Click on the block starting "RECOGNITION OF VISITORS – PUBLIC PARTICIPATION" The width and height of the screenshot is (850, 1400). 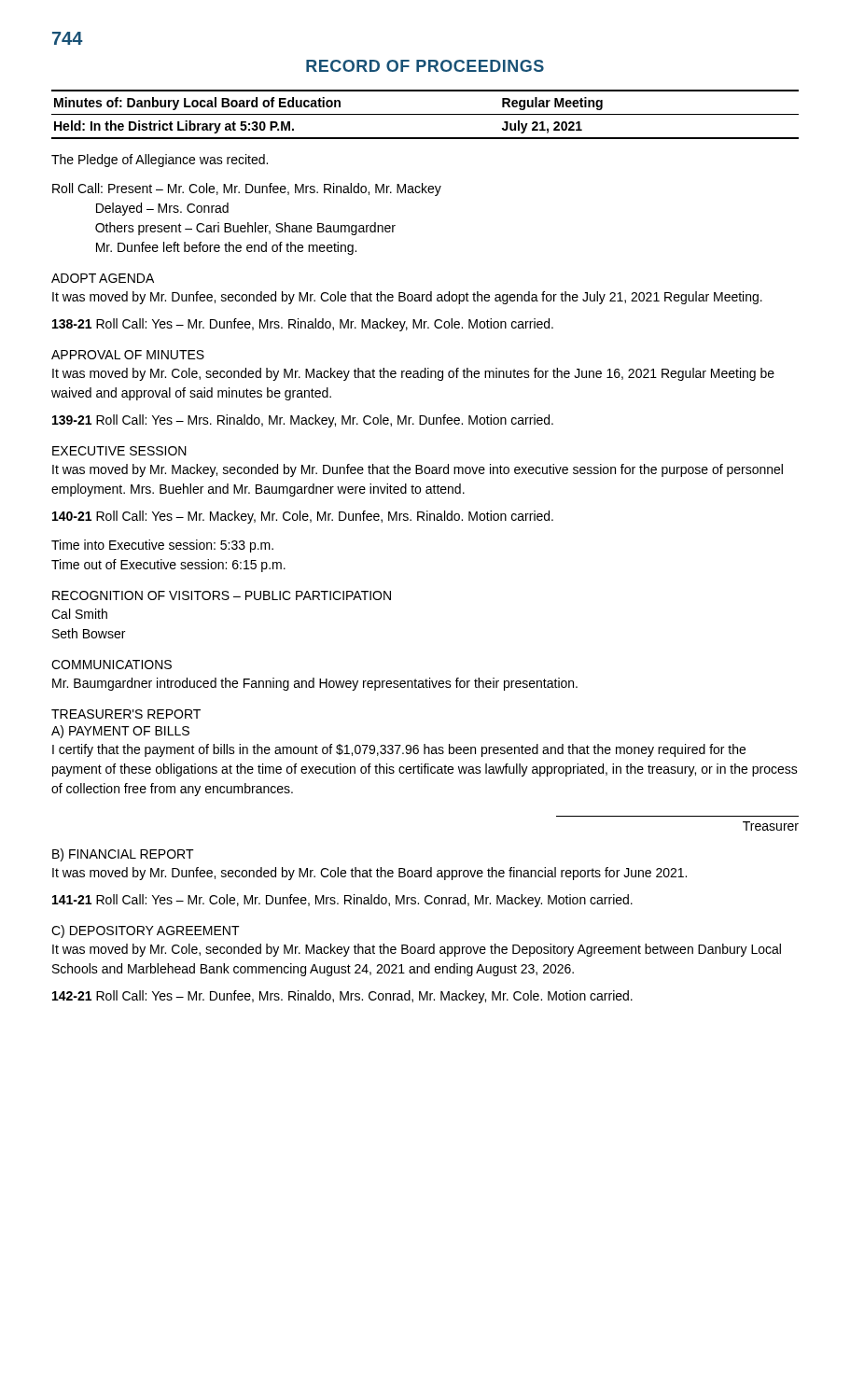(x=222, y=595)
